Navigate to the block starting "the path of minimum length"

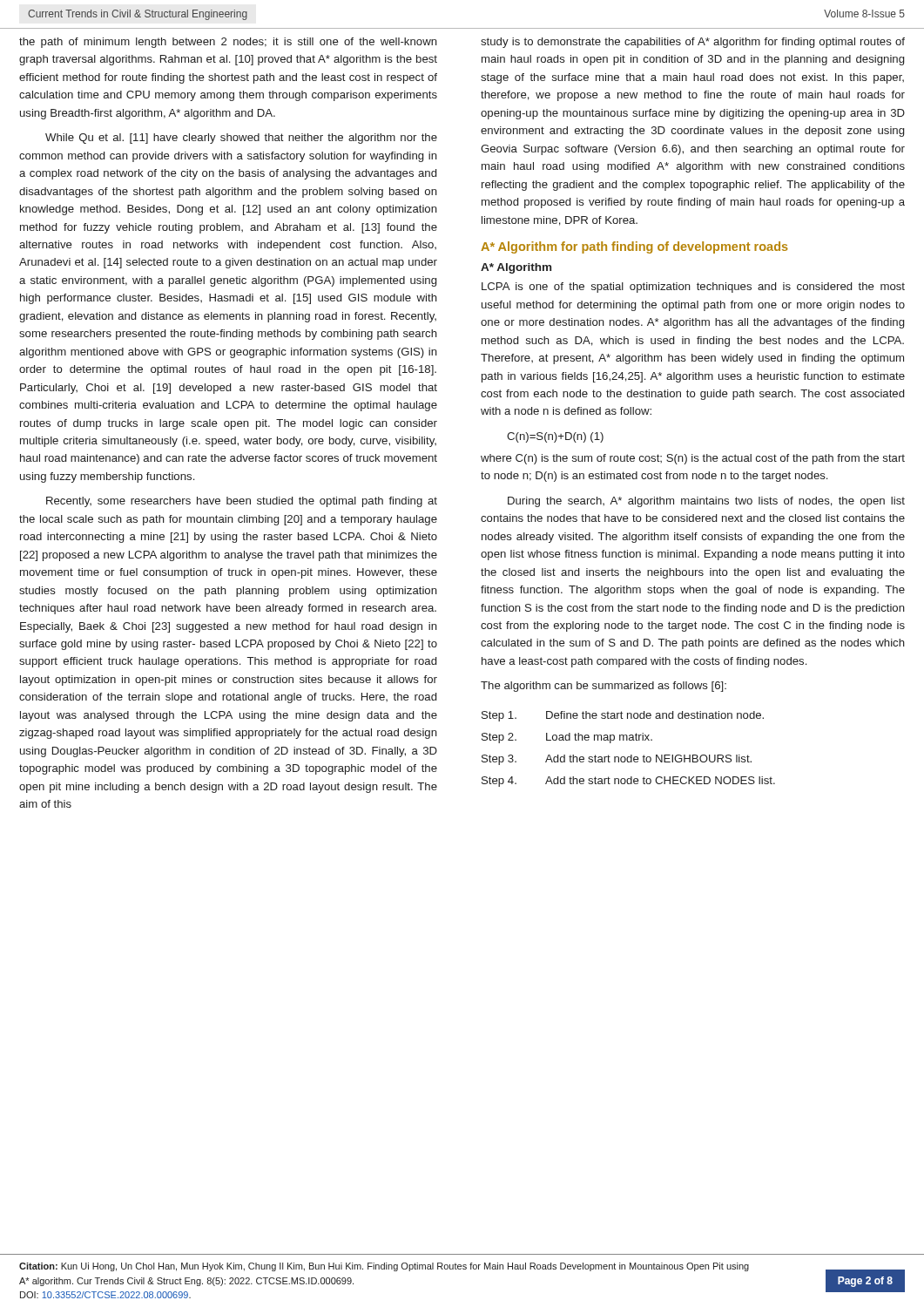[x=228, y=423]
